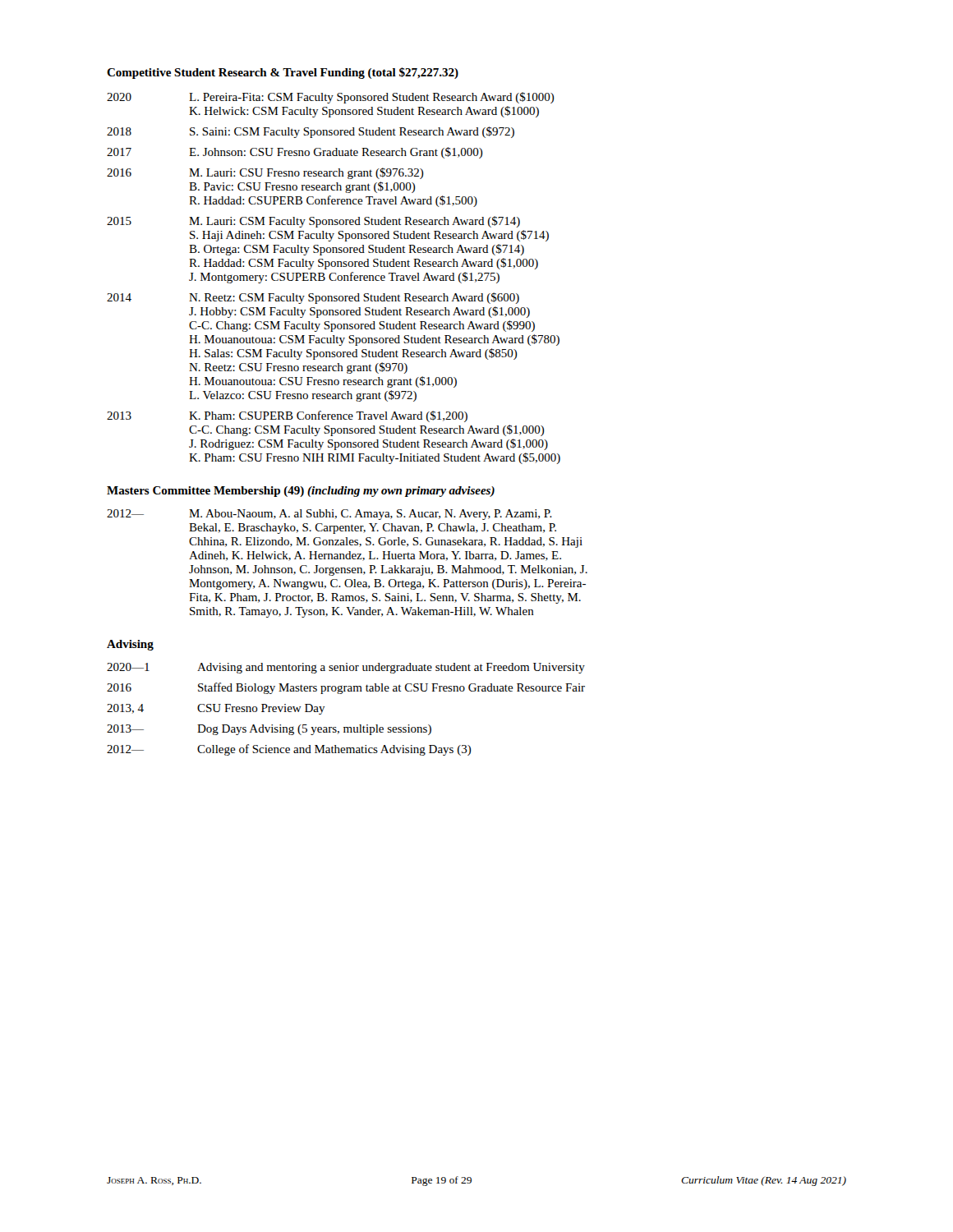953x1232 pixels.
Task: Where is the passage that starts "2013— Dog Days Advising (5 years,"?
Action: point(269,730)
